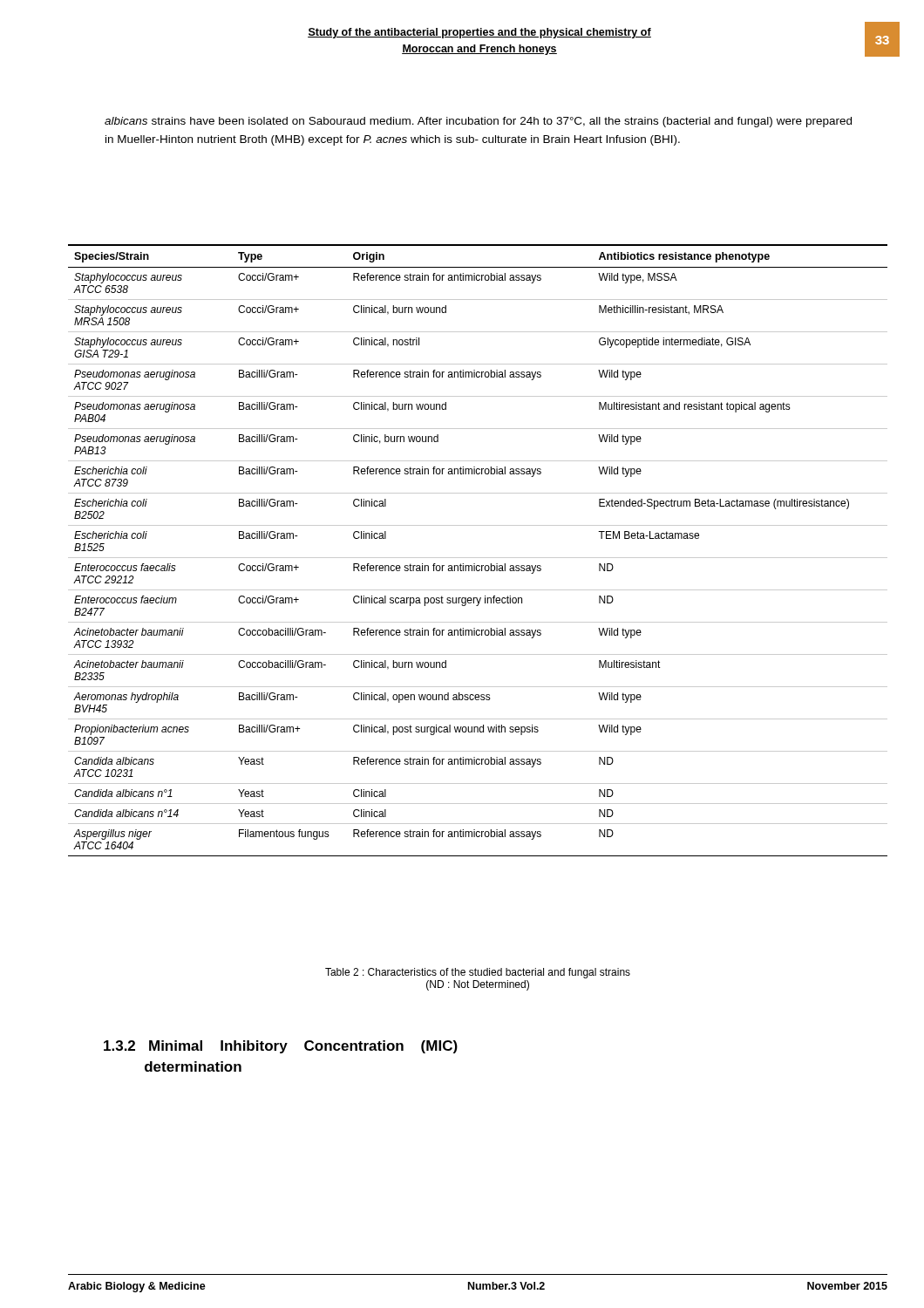
Task: Click on the caption that reads "Table 2 : Characteristics of the studied"
Action: click(478, 978)
